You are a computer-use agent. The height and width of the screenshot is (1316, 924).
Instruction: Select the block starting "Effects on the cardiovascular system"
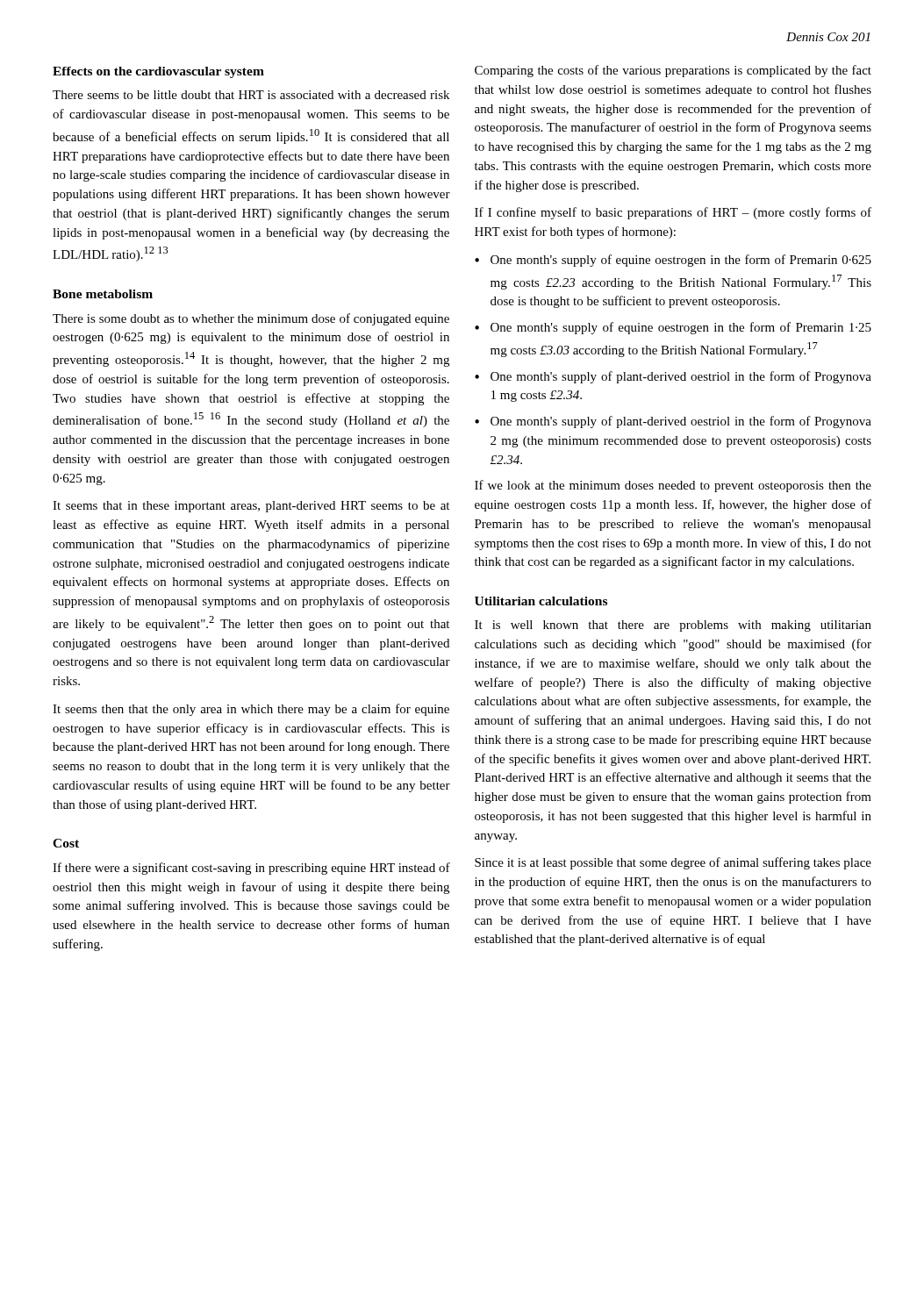pyautogui.click(x=158, y=71)
